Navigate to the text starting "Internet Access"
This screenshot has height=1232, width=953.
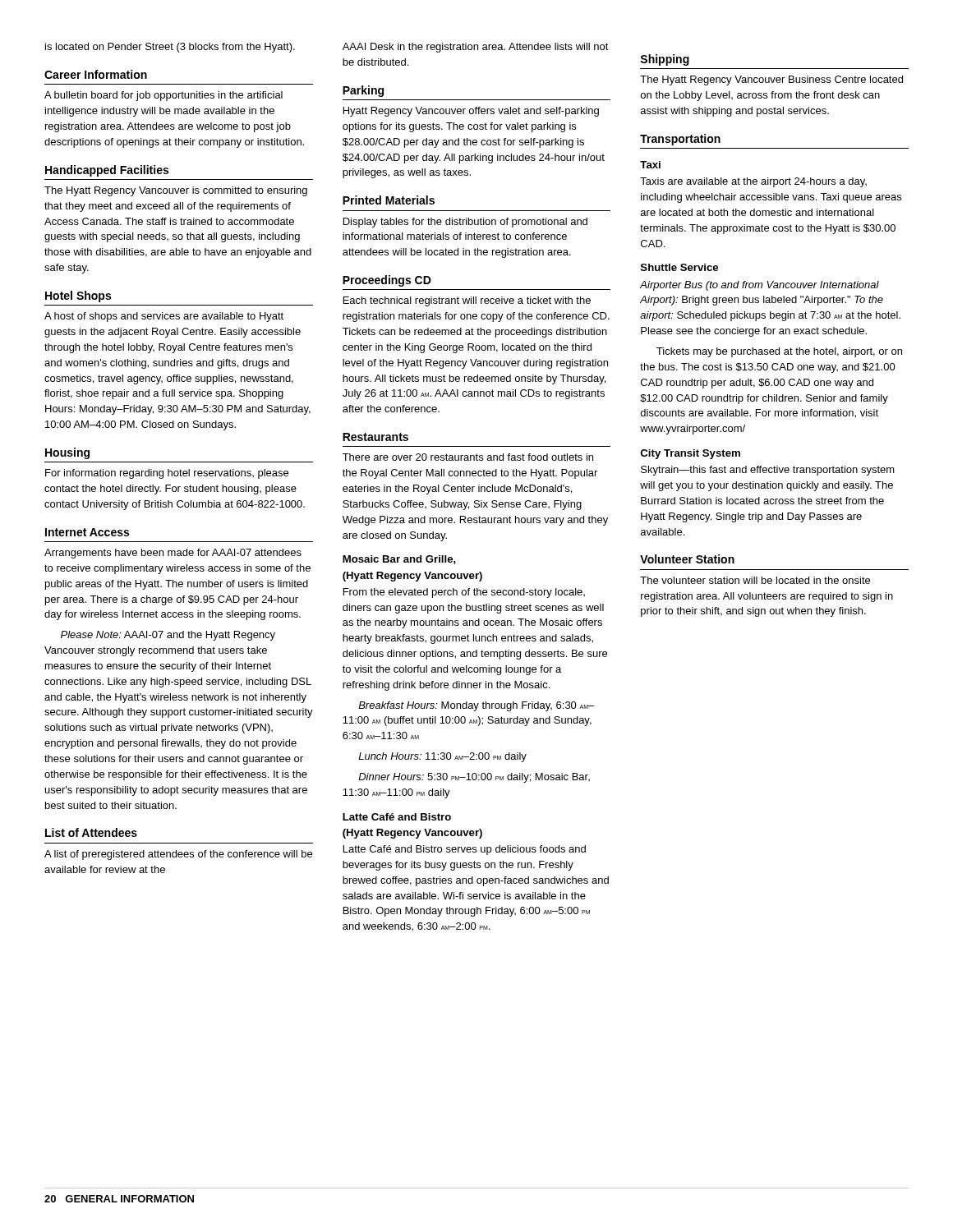(x=87, y=532)
